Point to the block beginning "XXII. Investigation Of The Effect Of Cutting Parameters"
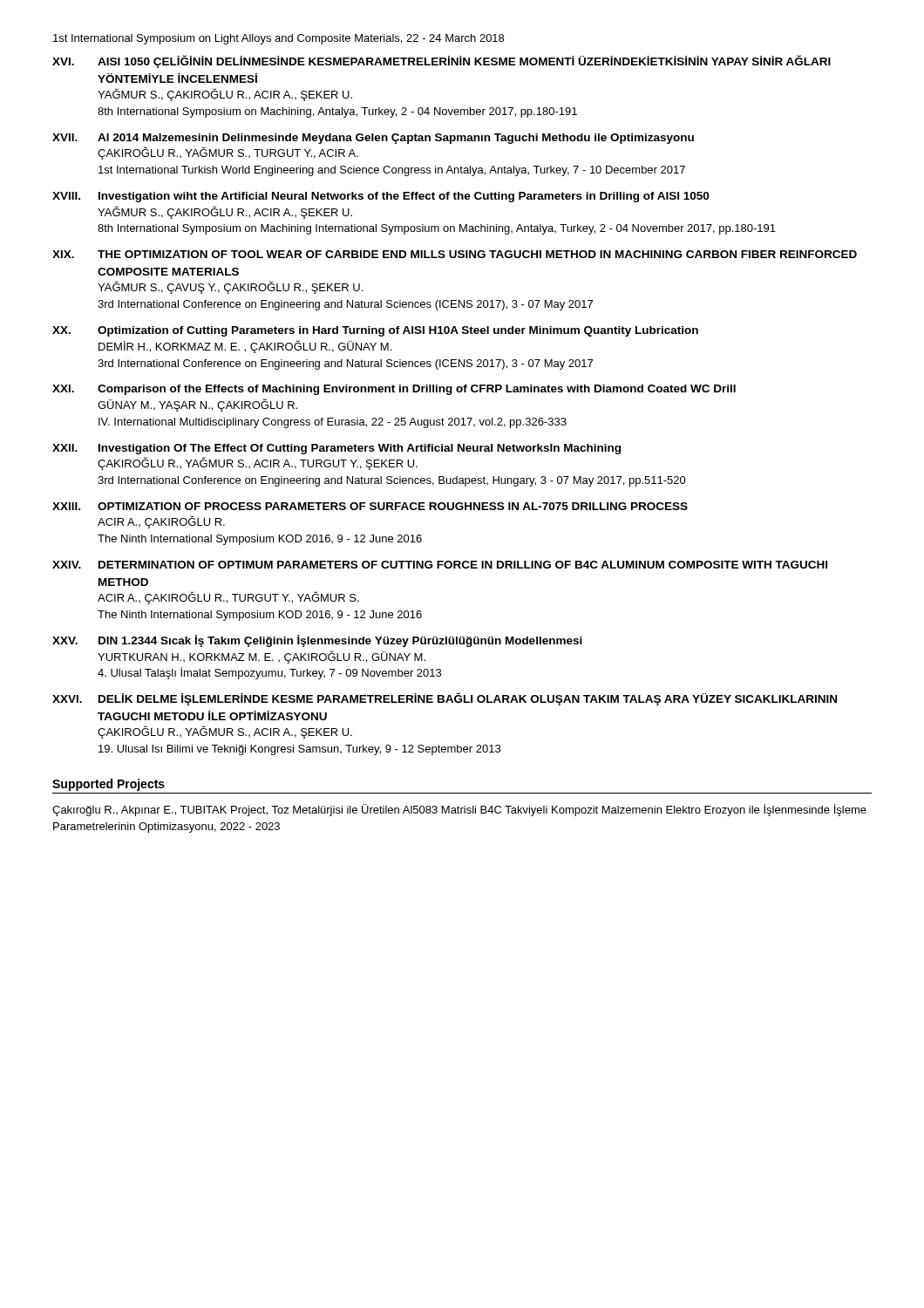 (x=336, y=449)
